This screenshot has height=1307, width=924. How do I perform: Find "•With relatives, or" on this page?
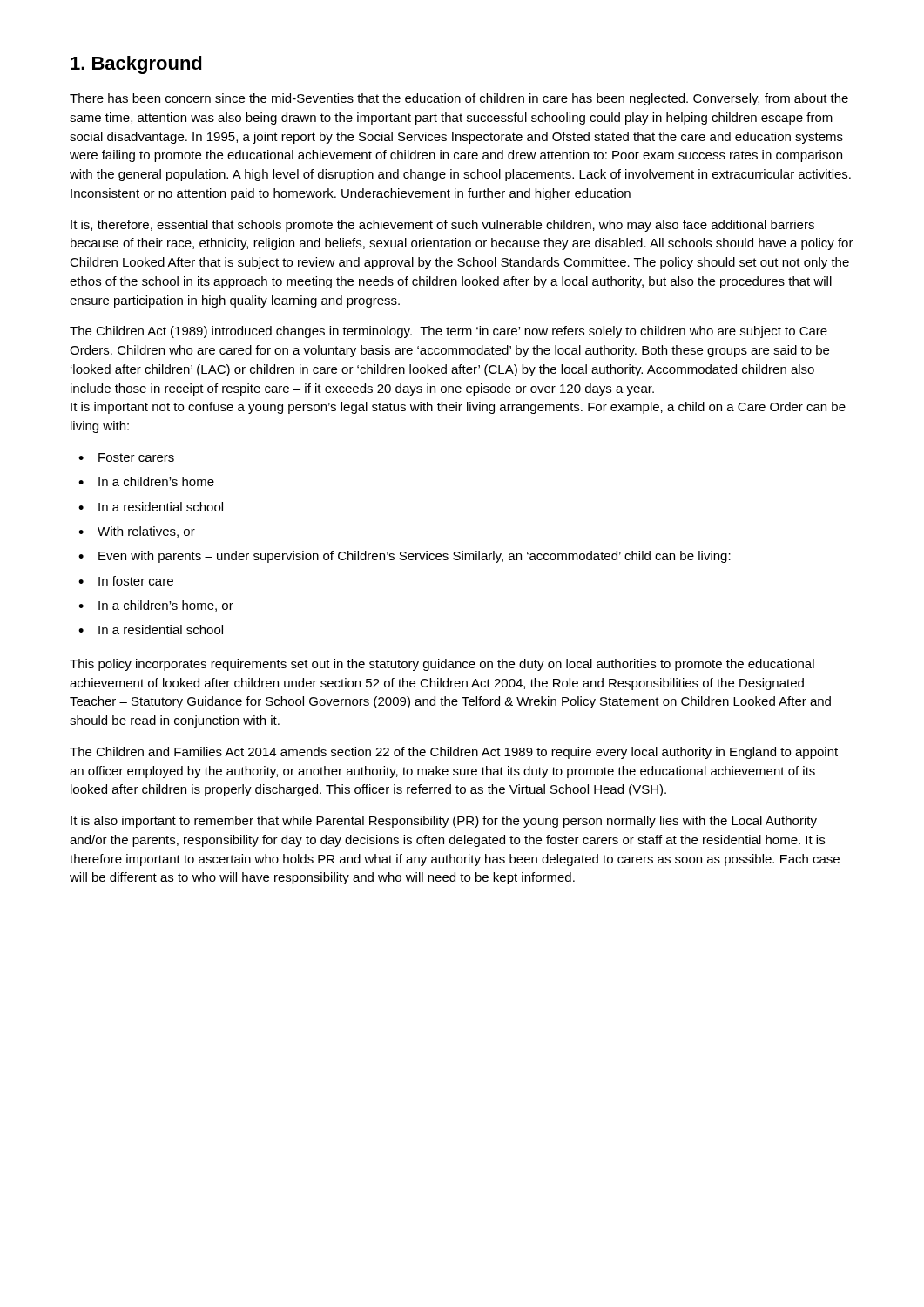(137, 532)
